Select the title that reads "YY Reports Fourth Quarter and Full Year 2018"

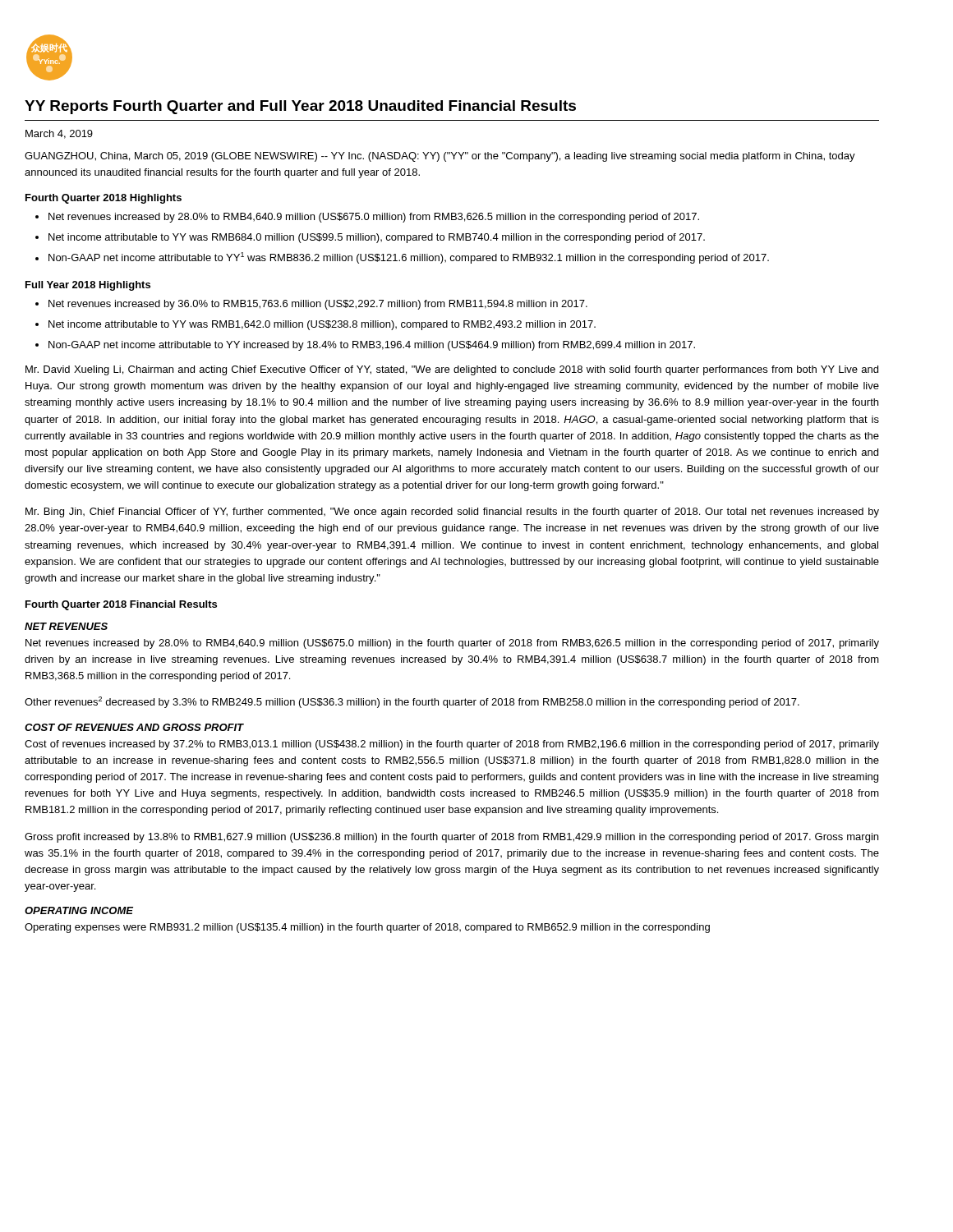tap(452, 109)
